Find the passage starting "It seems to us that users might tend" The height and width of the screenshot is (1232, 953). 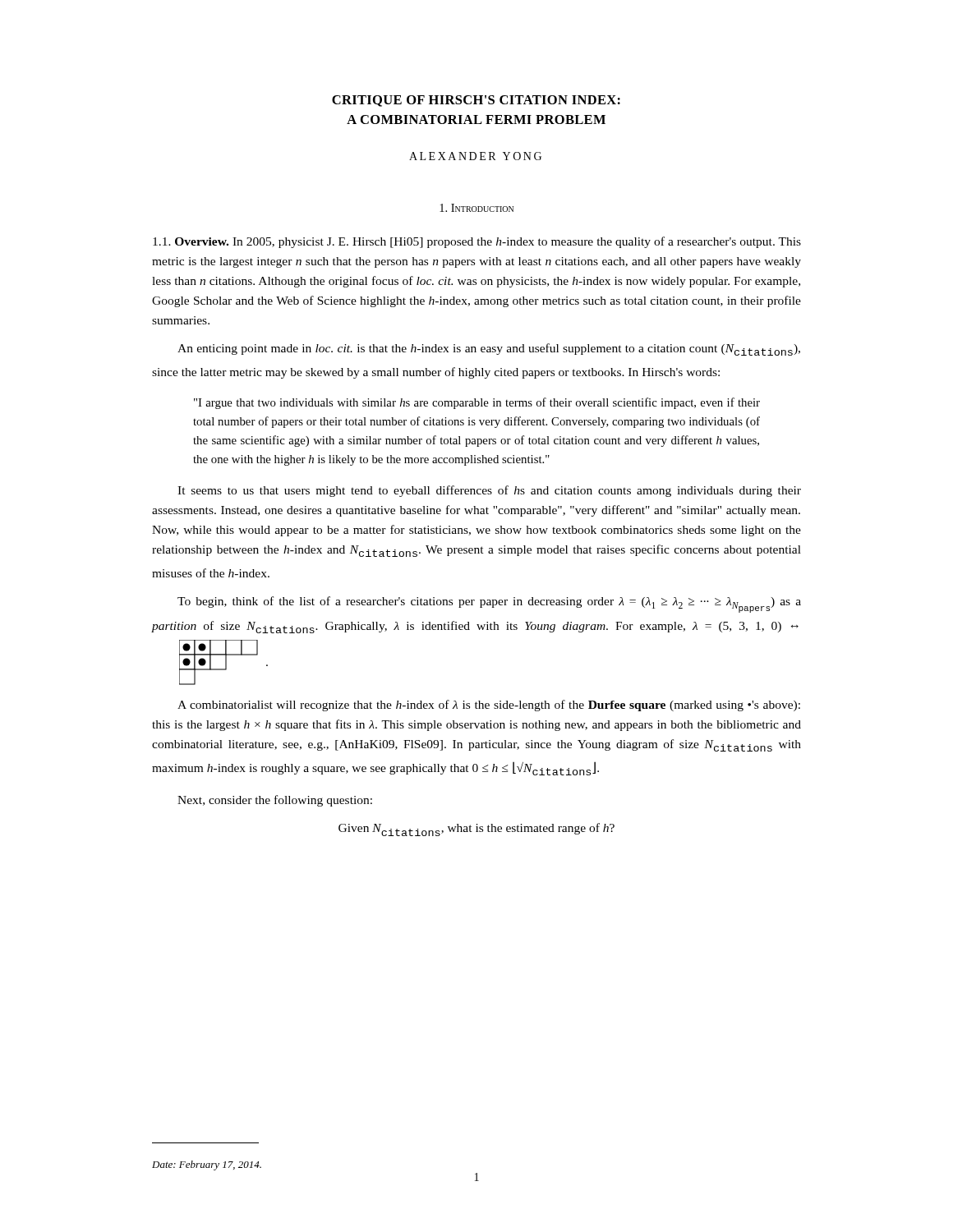tap(476, 532)
